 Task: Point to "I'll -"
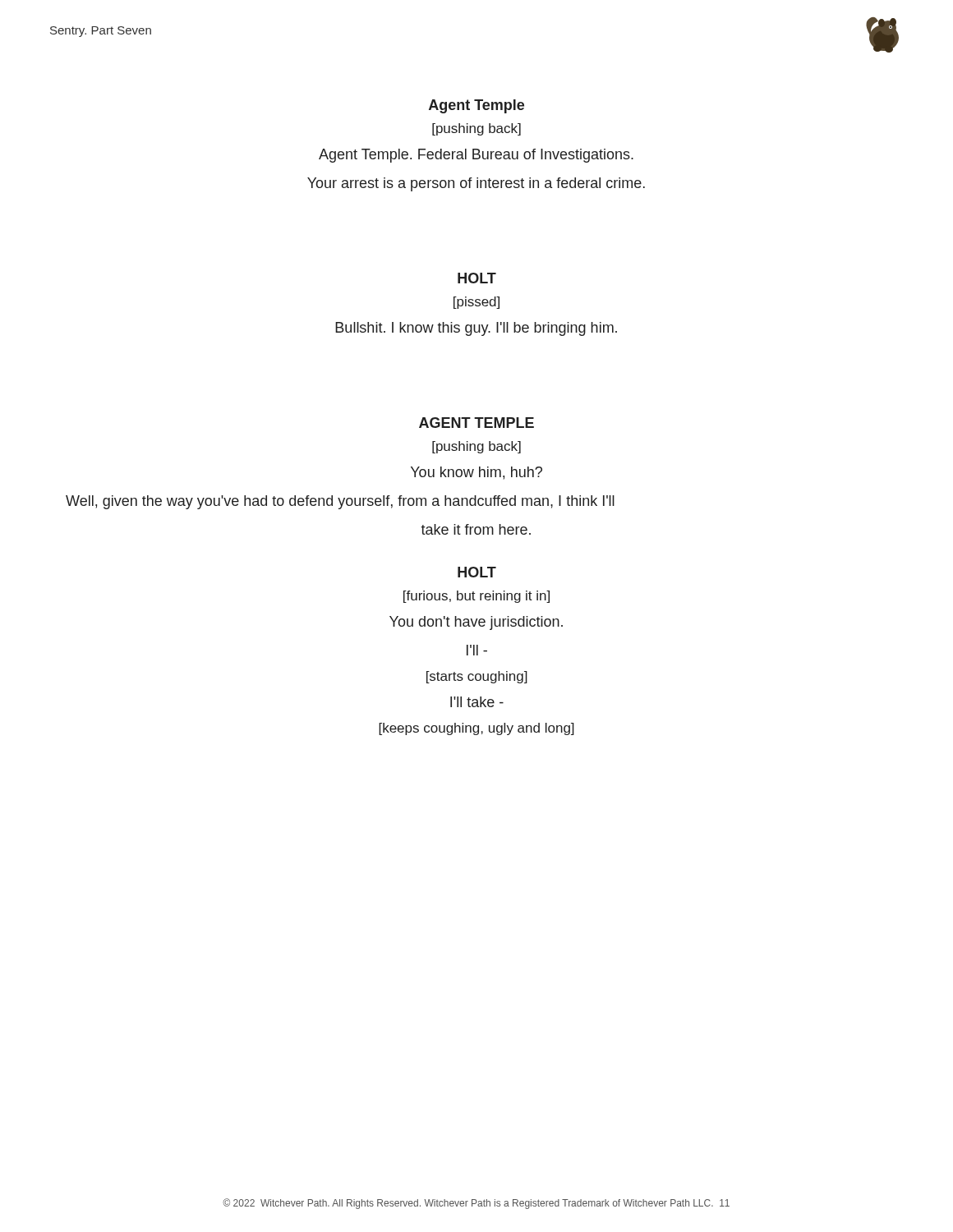pyautogui.click(x=476, y=650)
